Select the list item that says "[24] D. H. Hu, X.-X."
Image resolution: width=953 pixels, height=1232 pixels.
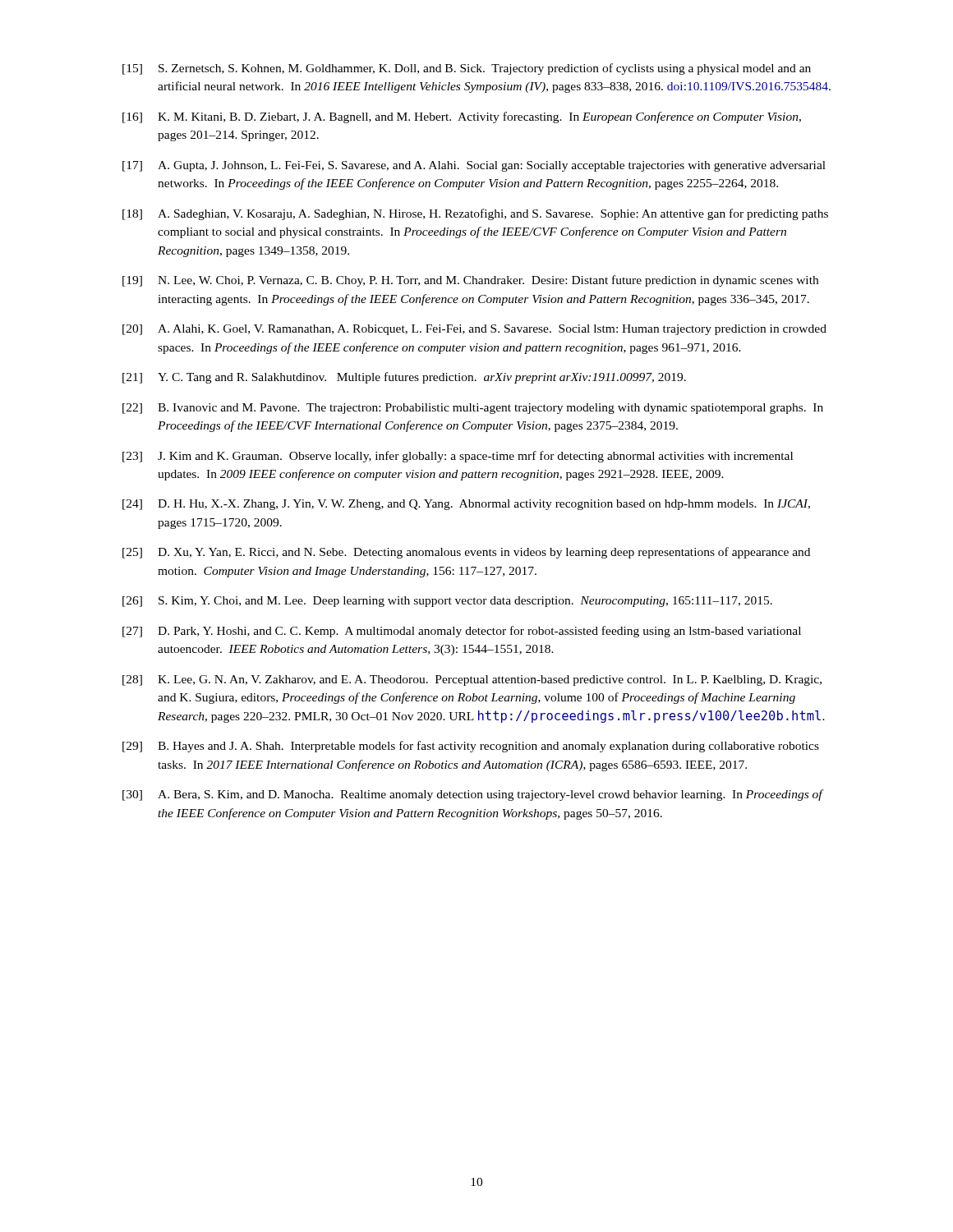pyautogui.click(x=476, y=513)
